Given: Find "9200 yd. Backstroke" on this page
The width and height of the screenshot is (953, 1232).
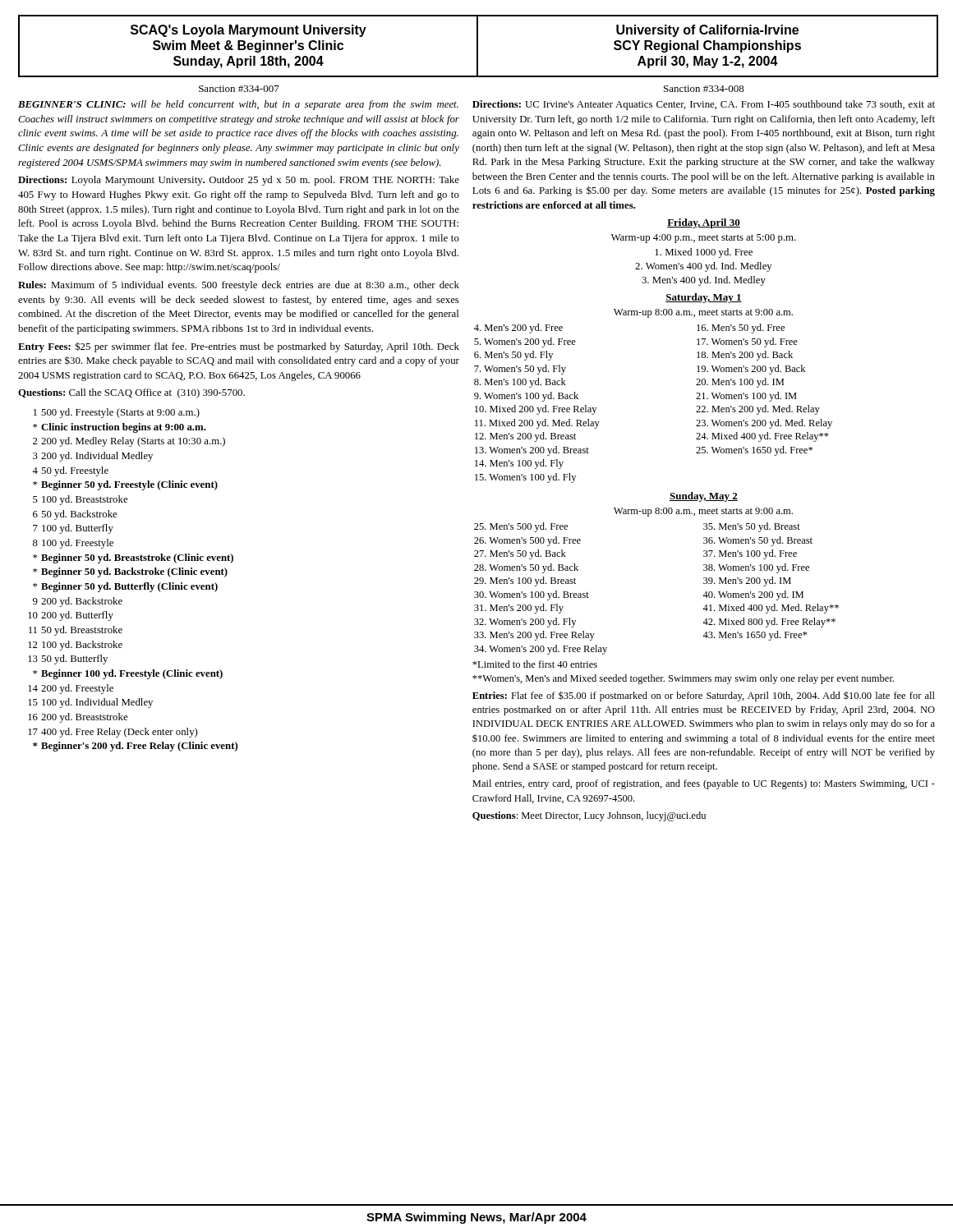Looking at the screenshot, I should 78,602.
